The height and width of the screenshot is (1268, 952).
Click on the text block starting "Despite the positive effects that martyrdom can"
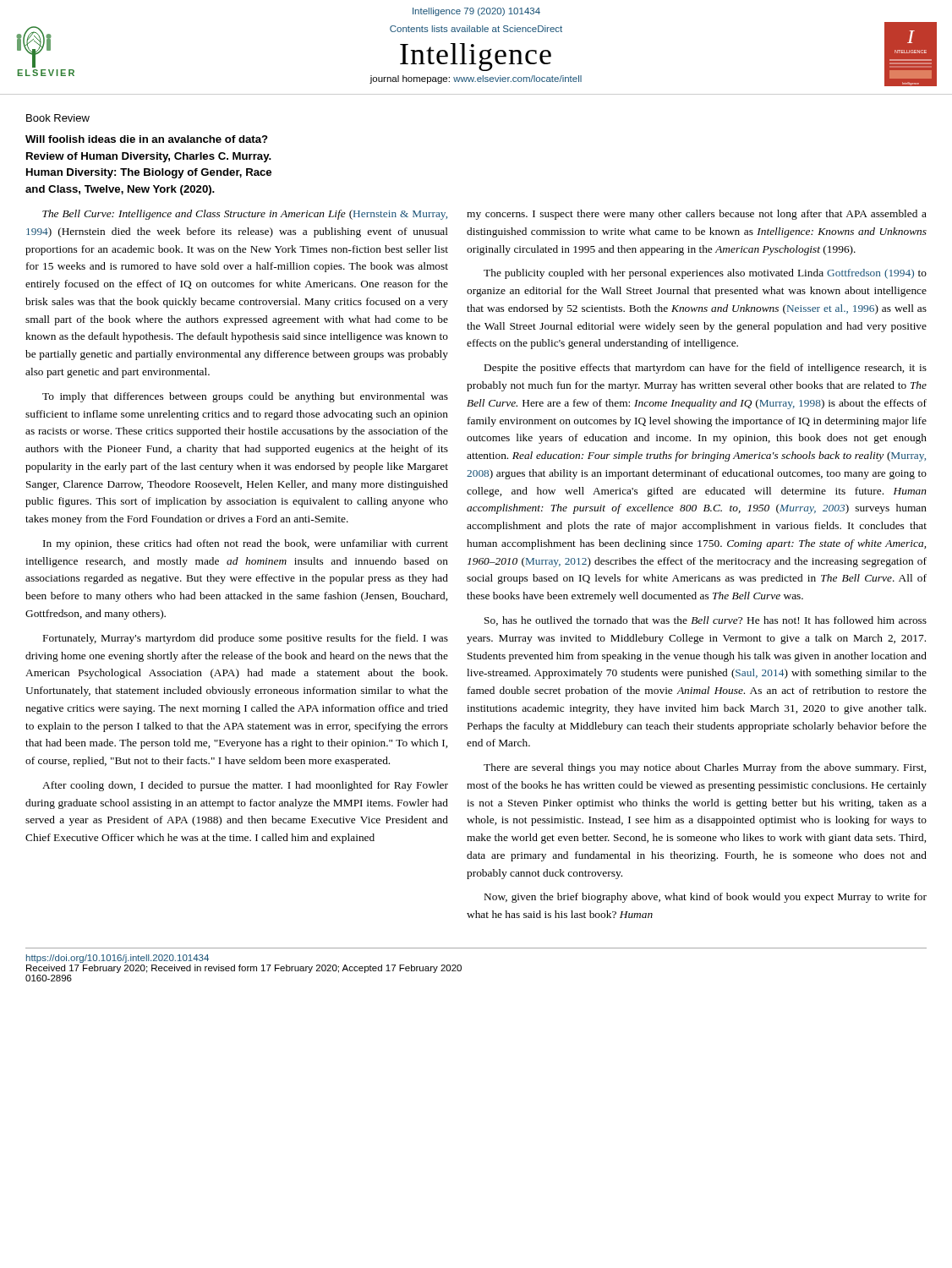[x=697, y=482]
